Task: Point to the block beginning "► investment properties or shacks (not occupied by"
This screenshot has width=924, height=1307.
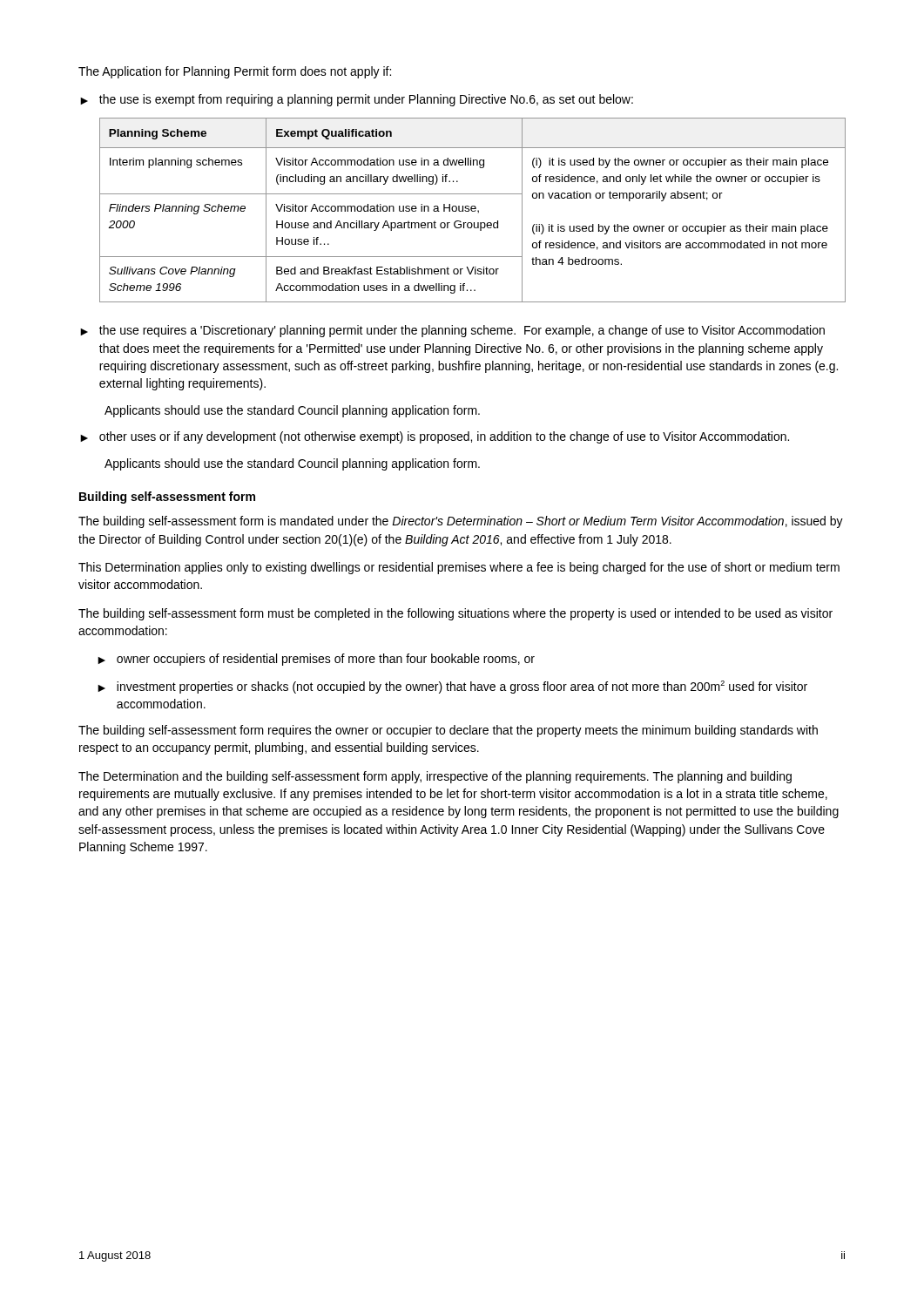Action: click(471, 695)
